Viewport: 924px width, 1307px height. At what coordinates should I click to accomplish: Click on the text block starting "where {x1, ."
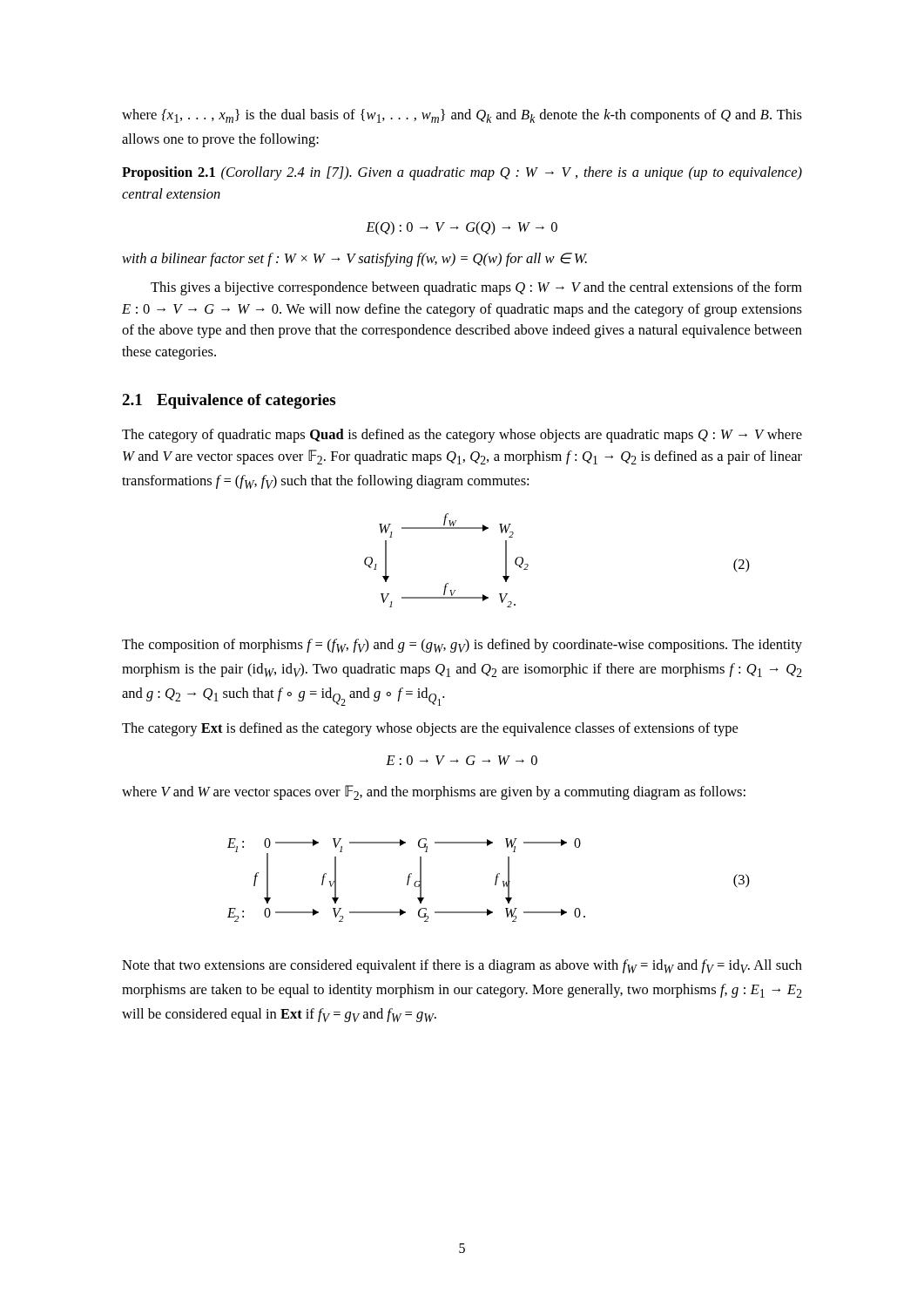click(462, 127)
